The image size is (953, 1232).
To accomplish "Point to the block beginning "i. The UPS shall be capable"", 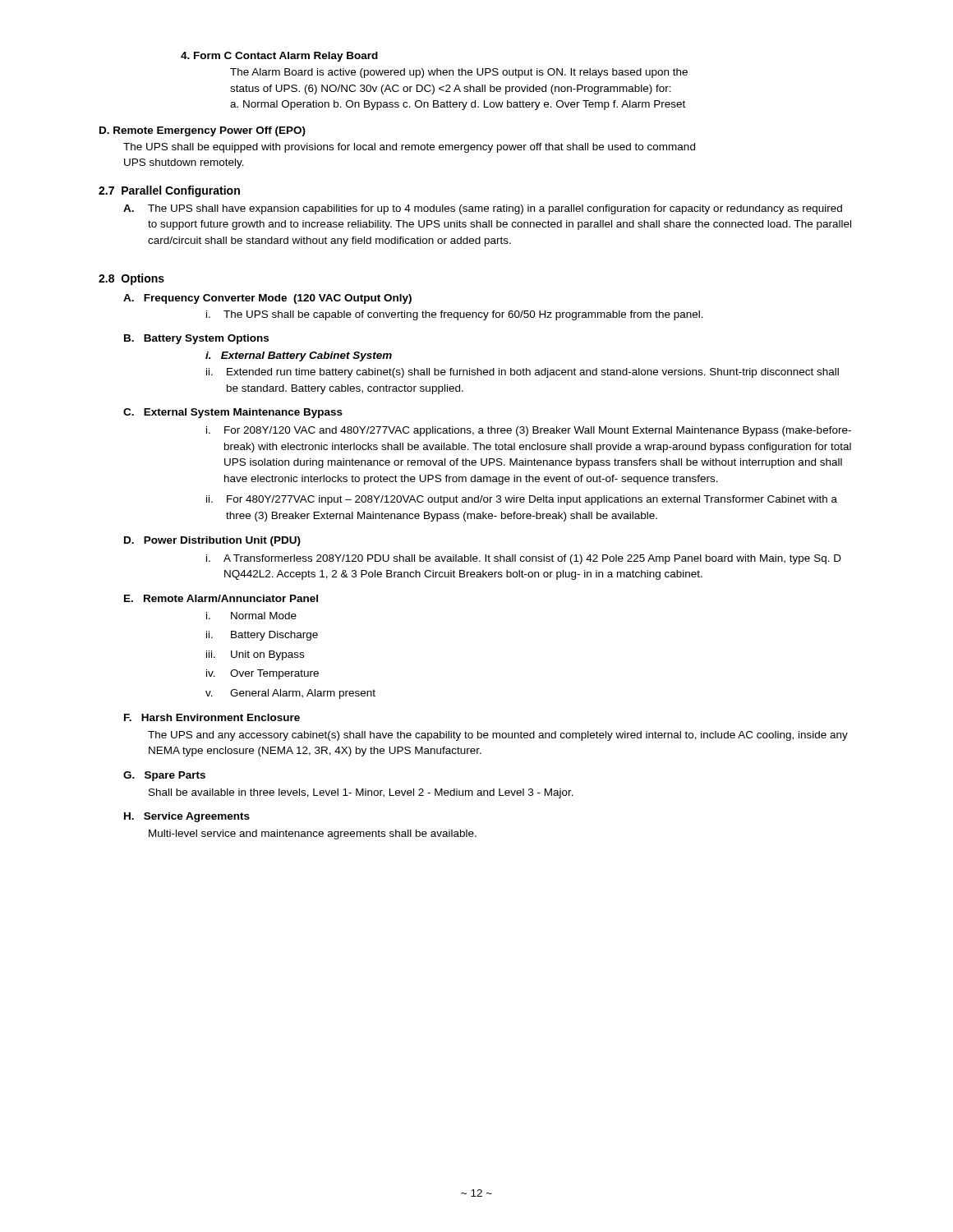I will coord(455,314).
